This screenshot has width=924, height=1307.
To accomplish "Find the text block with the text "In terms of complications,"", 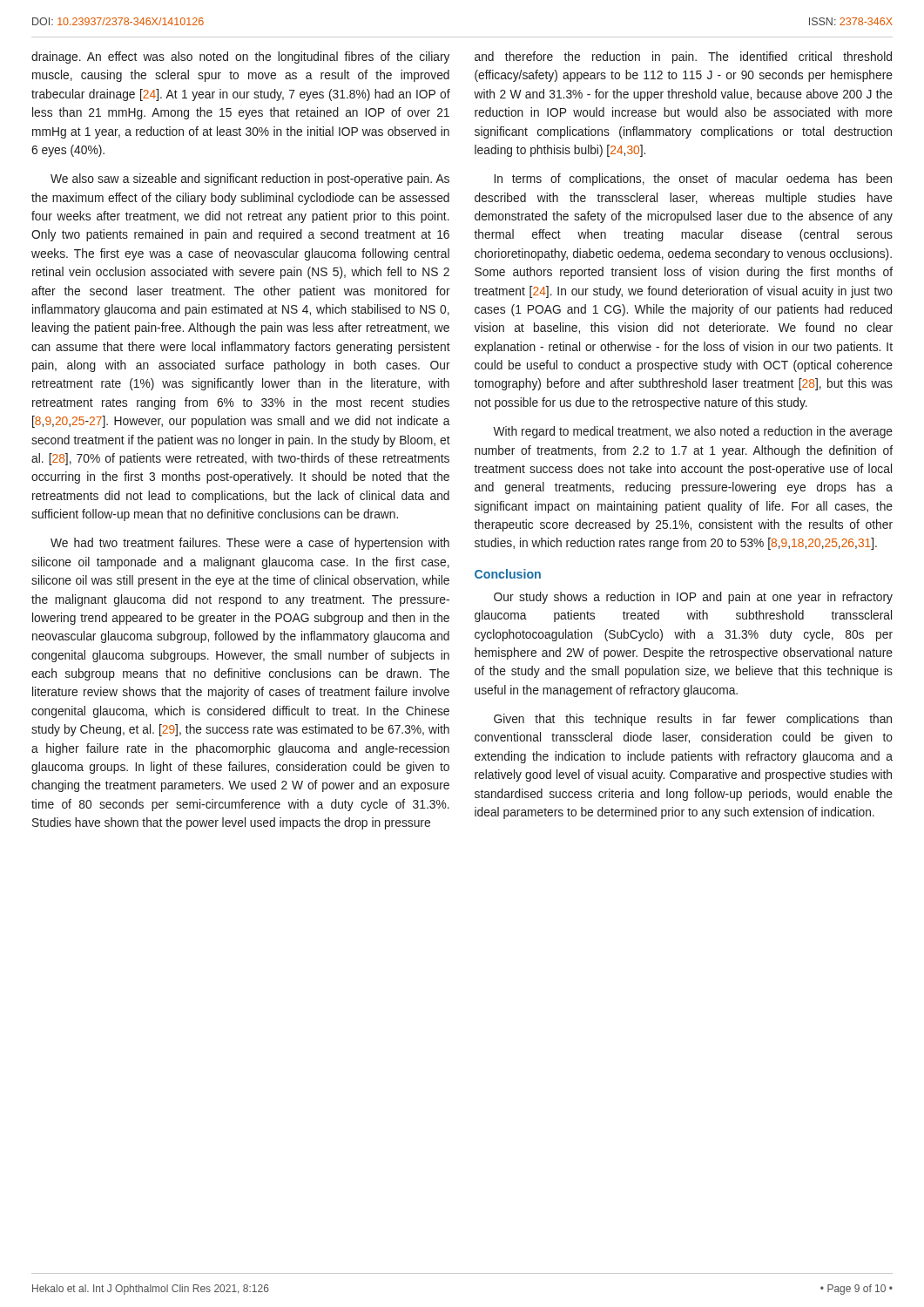I will point(683,291).
